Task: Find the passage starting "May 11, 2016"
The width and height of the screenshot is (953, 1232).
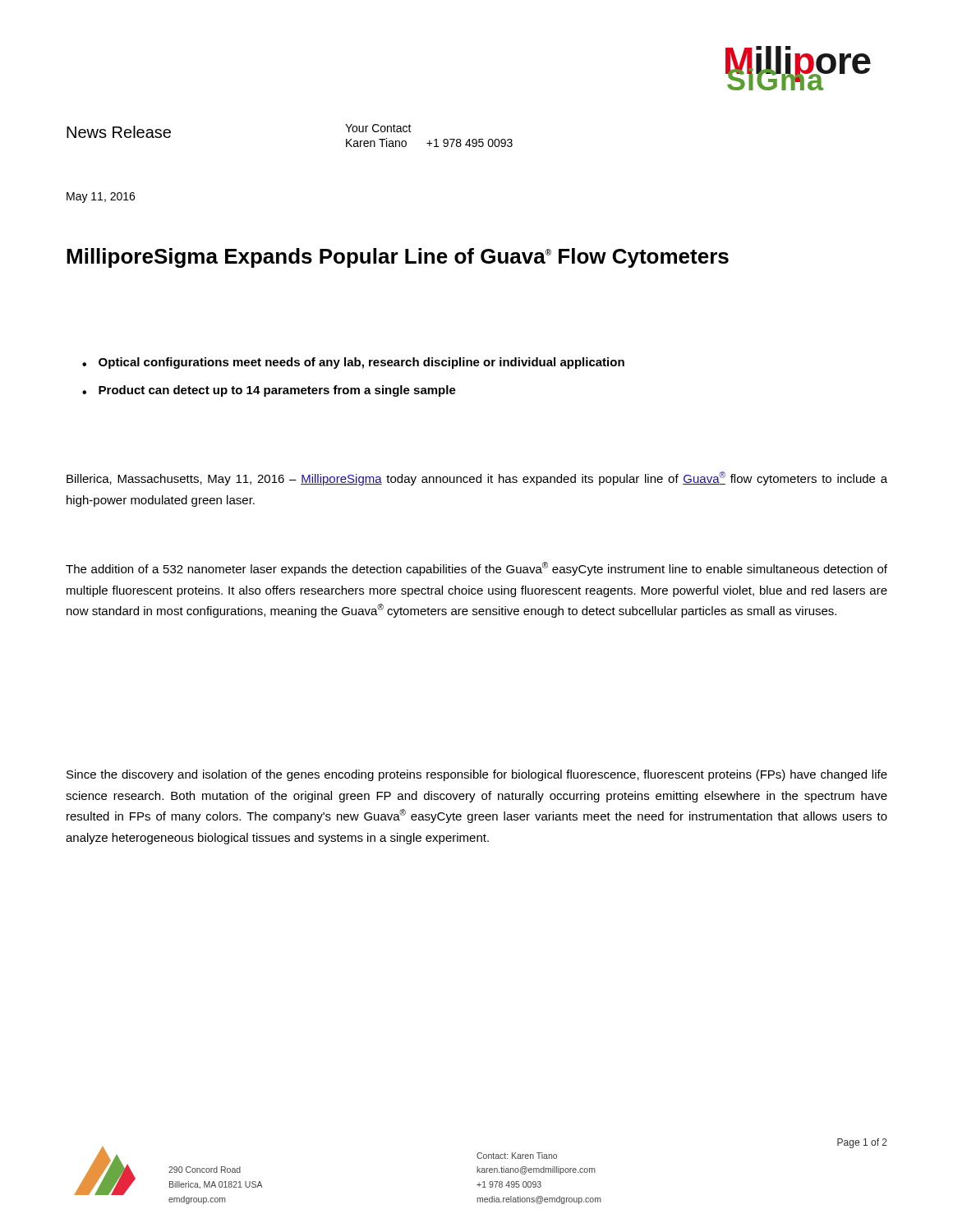Action: tap(101, 196)
